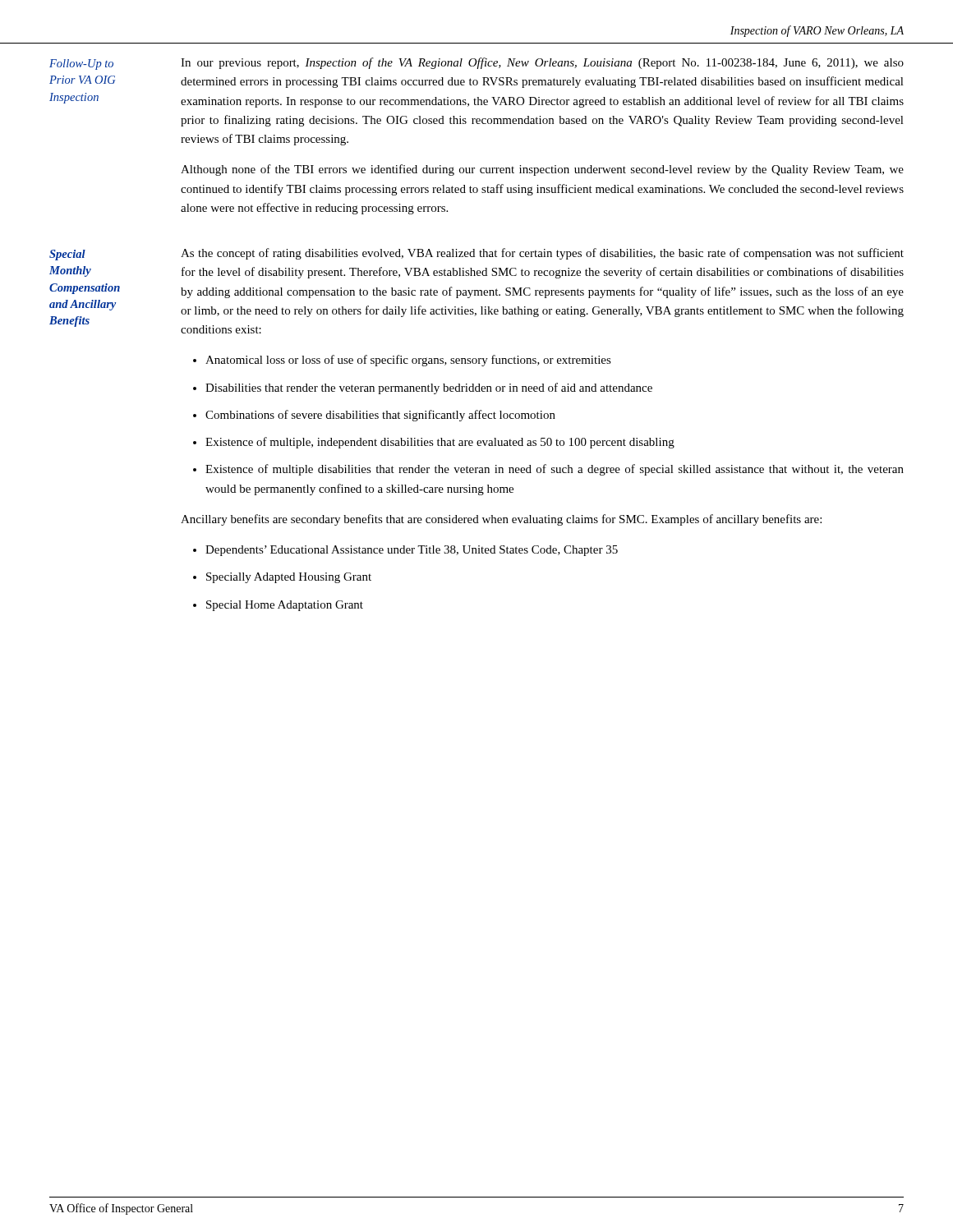Click on the block starting "Ancillary benefits are secondary benefits that are considered"
The image size is (953, 1232).
(542, 519)
